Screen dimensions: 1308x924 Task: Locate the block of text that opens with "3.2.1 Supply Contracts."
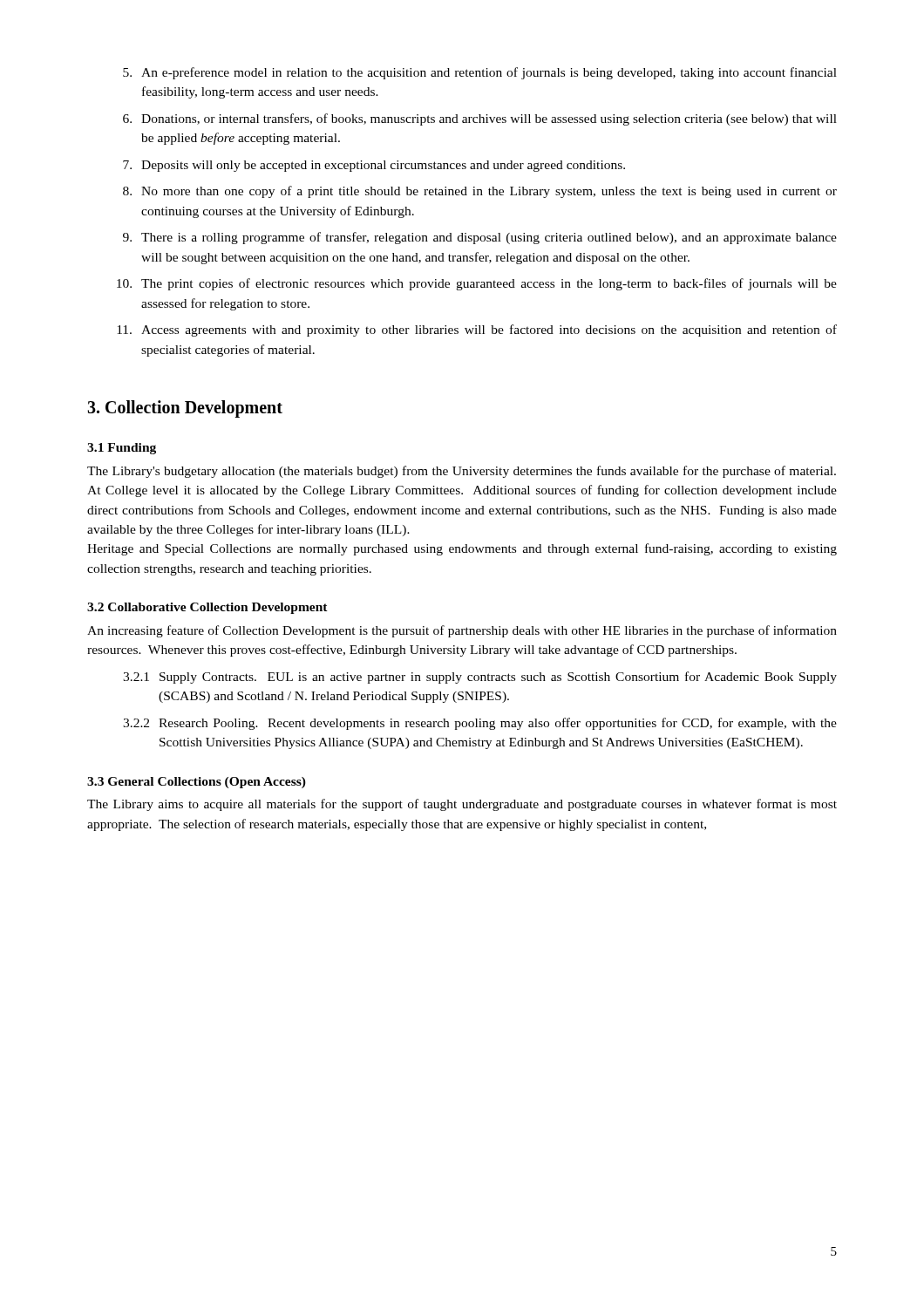tap(462, 687)
